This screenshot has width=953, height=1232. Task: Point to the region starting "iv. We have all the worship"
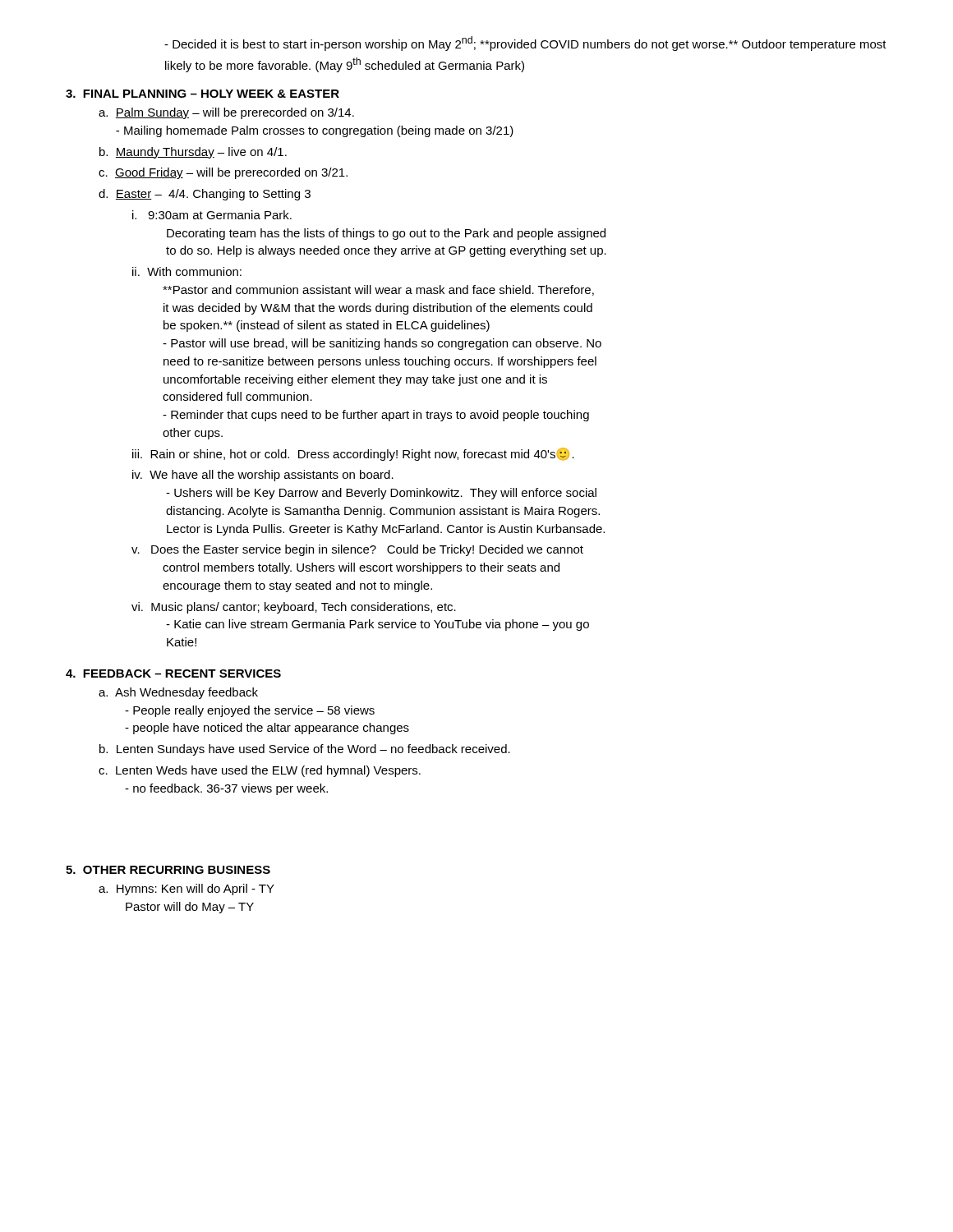369,502
